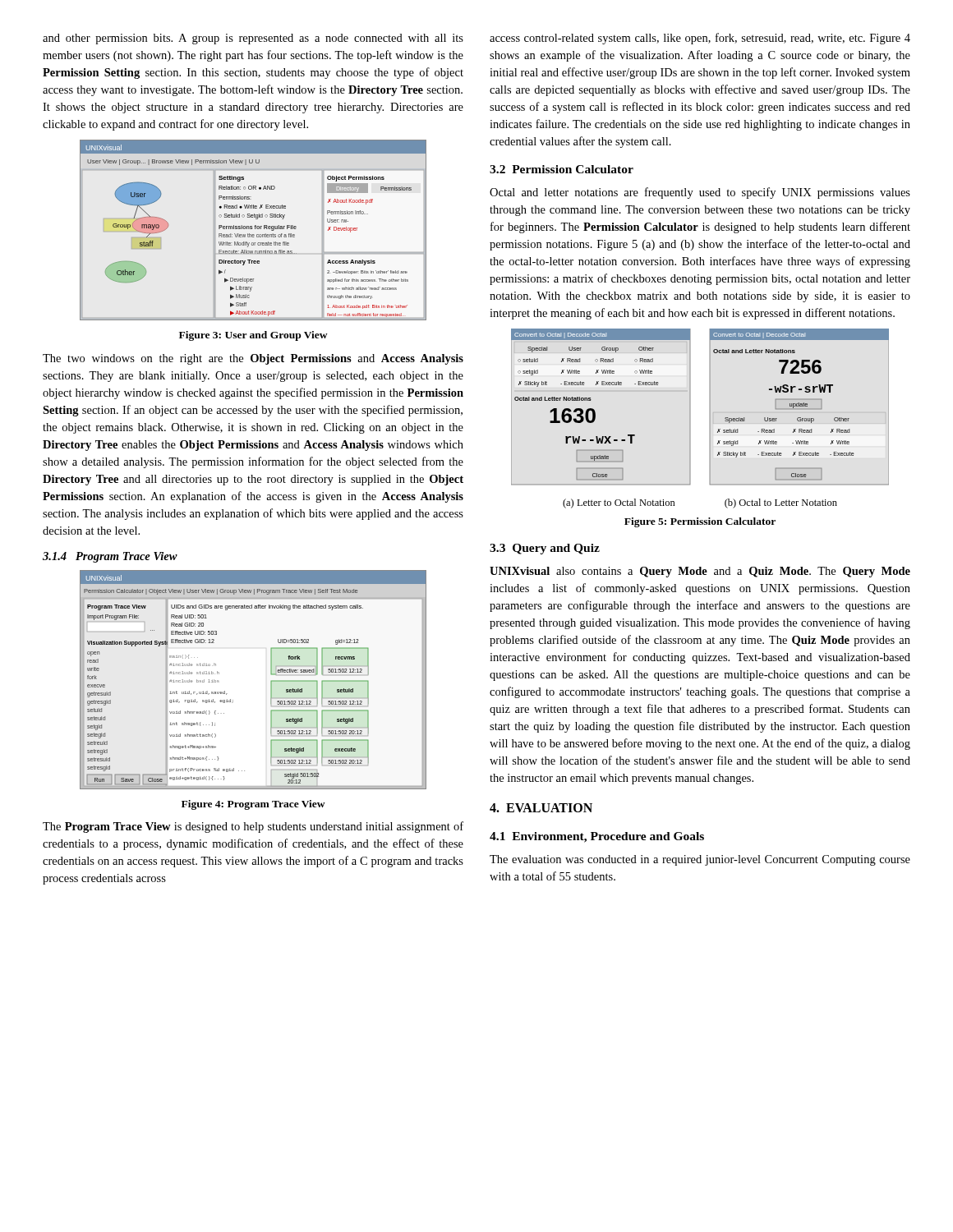Viewport: 953px width, 1232px height.
Task: Click on the text block with the text "Octal and letter notations are frequently used"
Action: [x=700, y=253]
